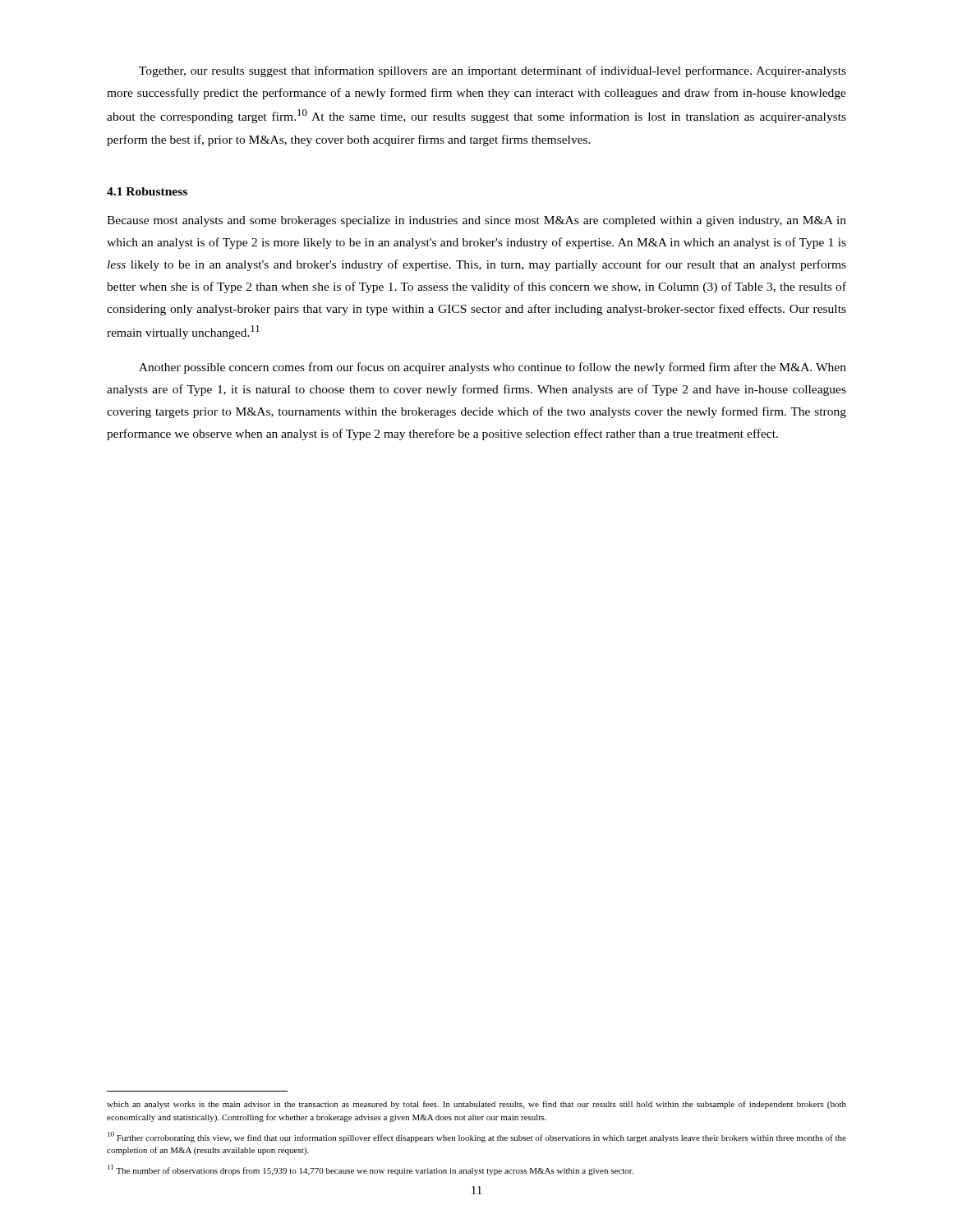
Task: Click on the region starting "11 The number of"
Action: pos(476,1170)
